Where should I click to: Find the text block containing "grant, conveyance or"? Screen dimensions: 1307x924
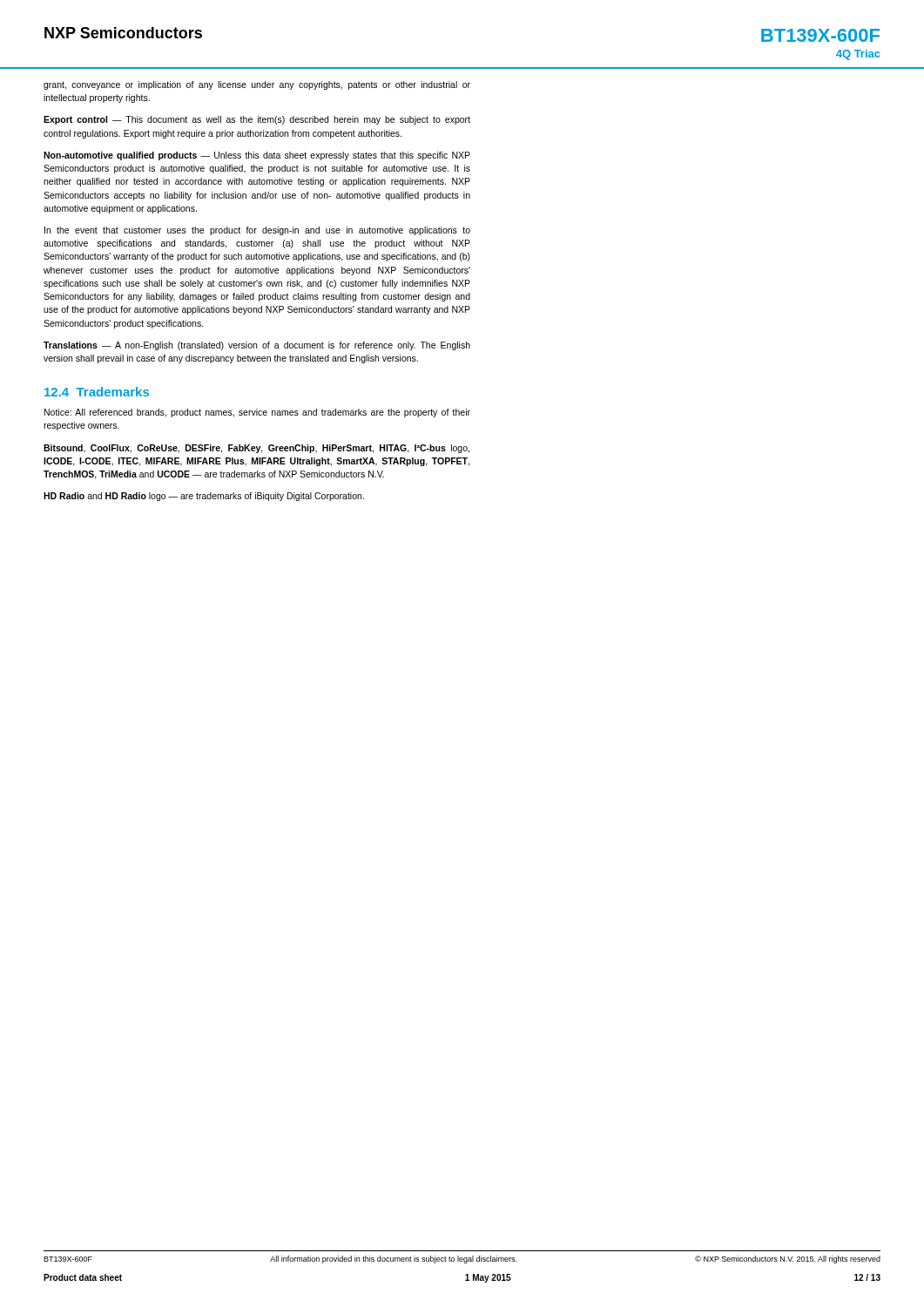point(257,92)
